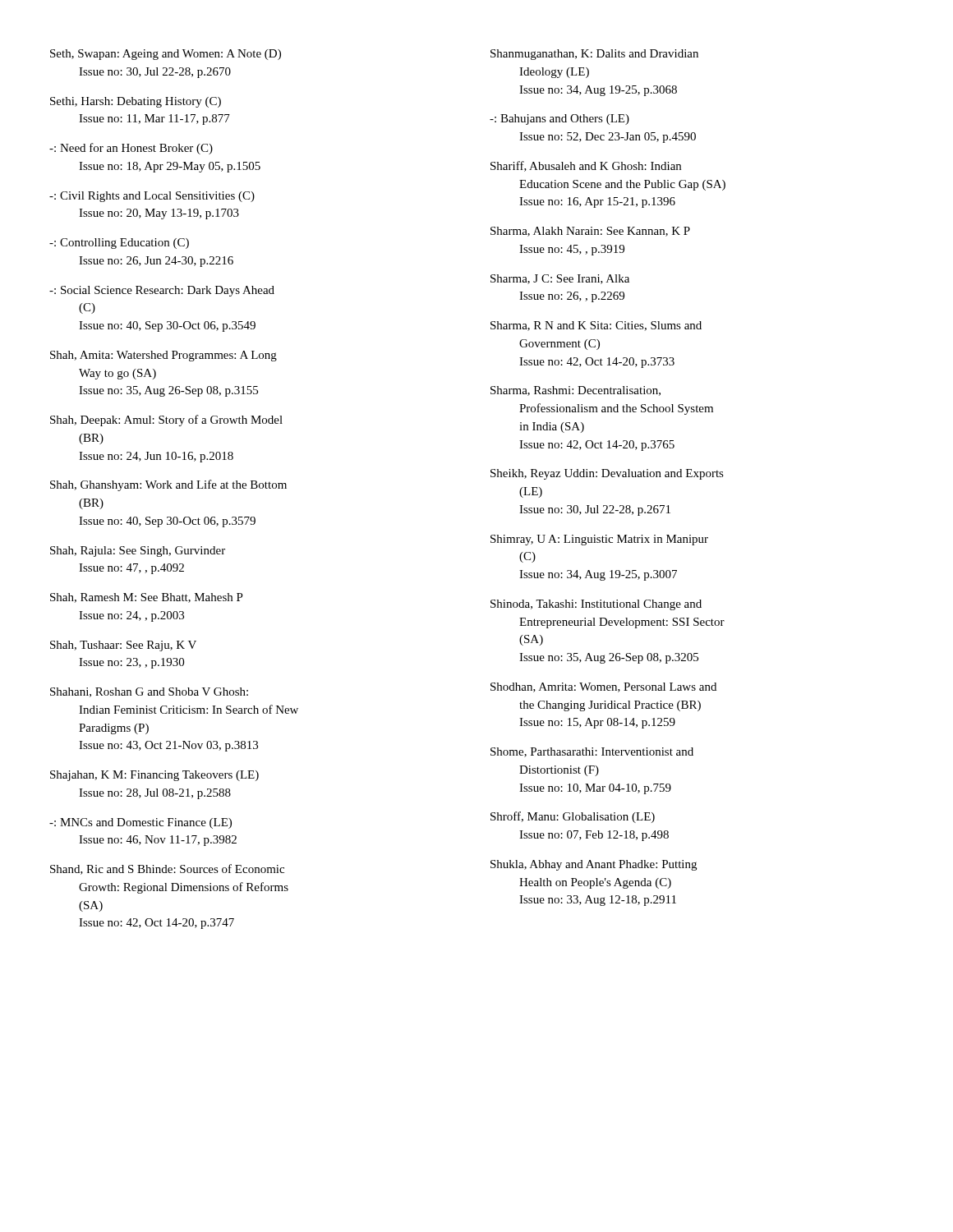Navigate to the passage starting "Sharma, Alakh Narain:"
The height and width of the screenshot is (1232, 953).
(x=697, y=240)
